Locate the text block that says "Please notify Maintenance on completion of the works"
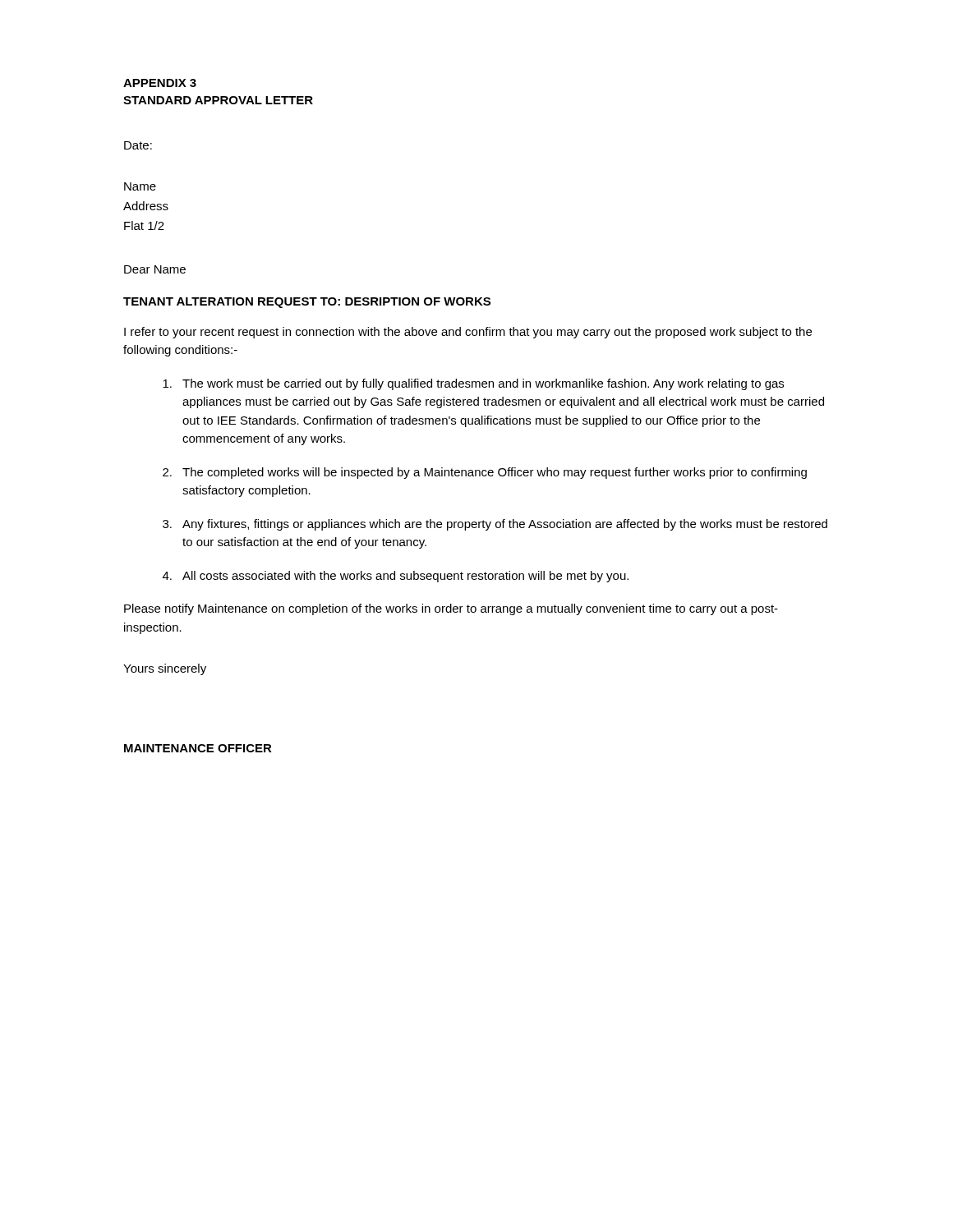Screen dimensions: 1232x953 pyautogui.click(x=451, y=617)
